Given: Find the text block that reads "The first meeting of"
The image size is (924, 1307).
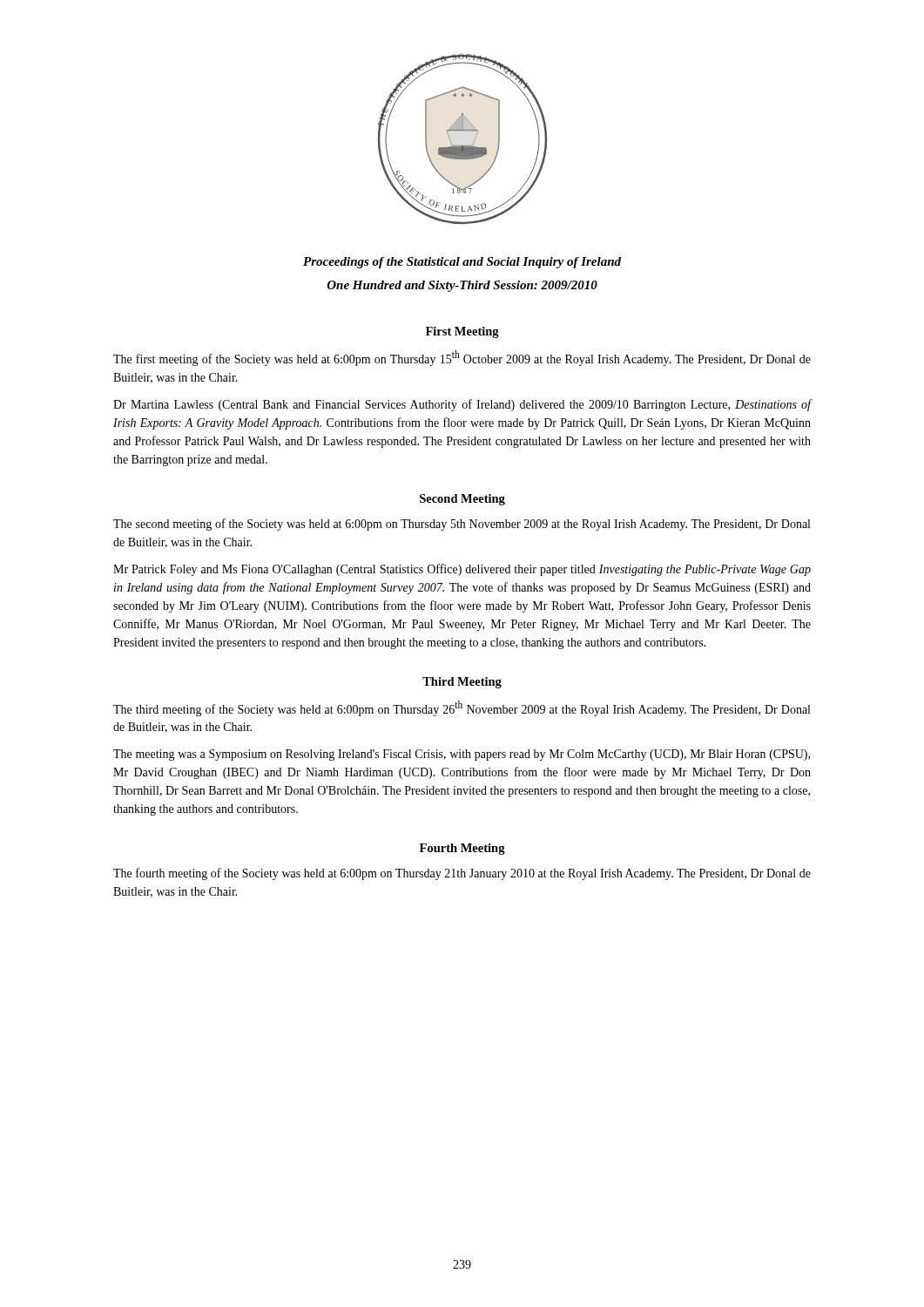Looking at the screenshot, I should tap(462, 367).
